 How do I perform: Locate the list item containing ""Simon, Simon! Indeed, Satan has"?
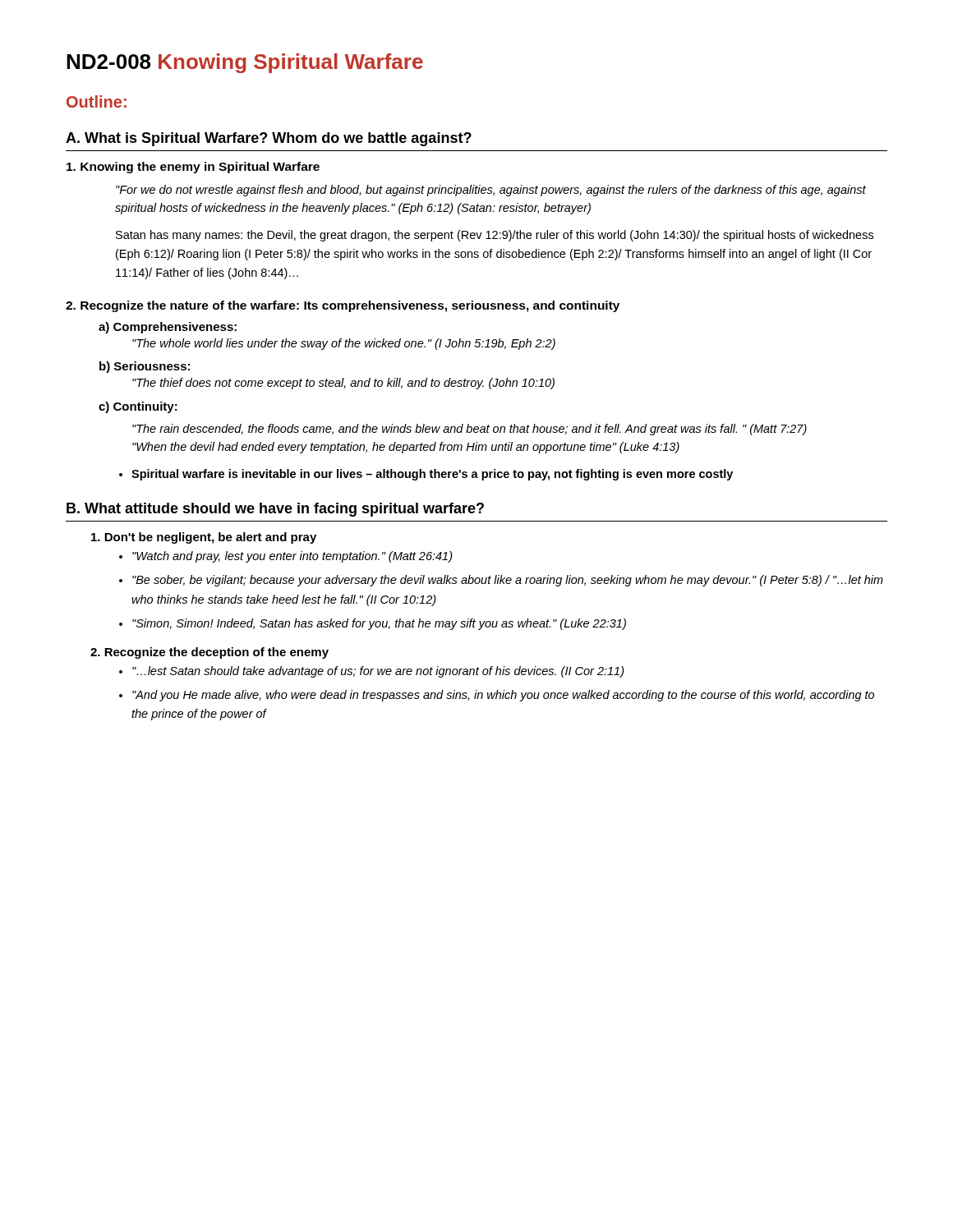[501, 624]
